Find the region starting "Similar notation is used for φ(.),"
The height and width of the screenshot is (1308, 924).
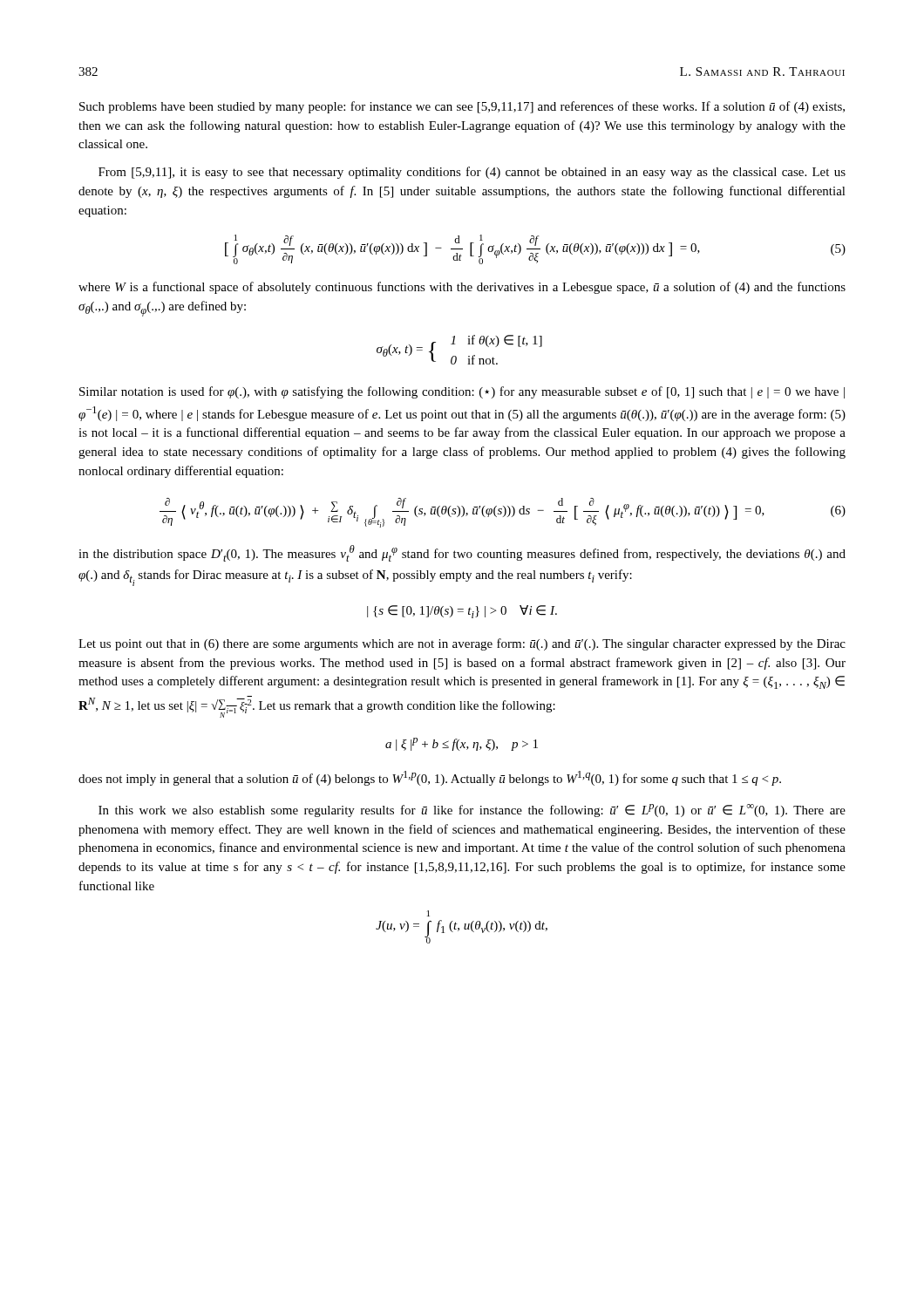click(x=462, y=432)
